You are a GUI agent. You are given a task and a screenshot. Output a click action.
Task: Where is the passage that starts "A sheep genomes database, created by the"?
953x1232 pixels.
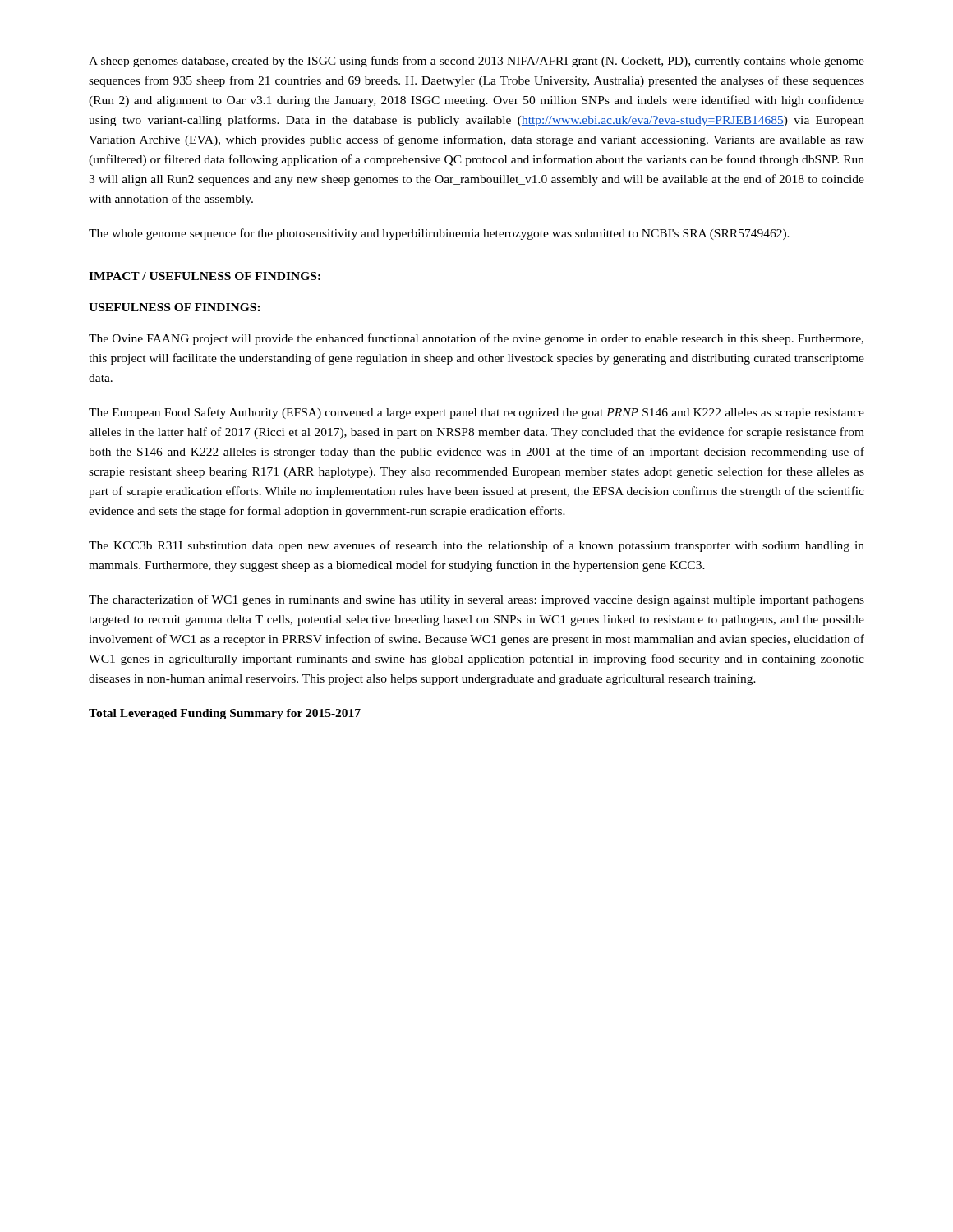pos(476,130)
